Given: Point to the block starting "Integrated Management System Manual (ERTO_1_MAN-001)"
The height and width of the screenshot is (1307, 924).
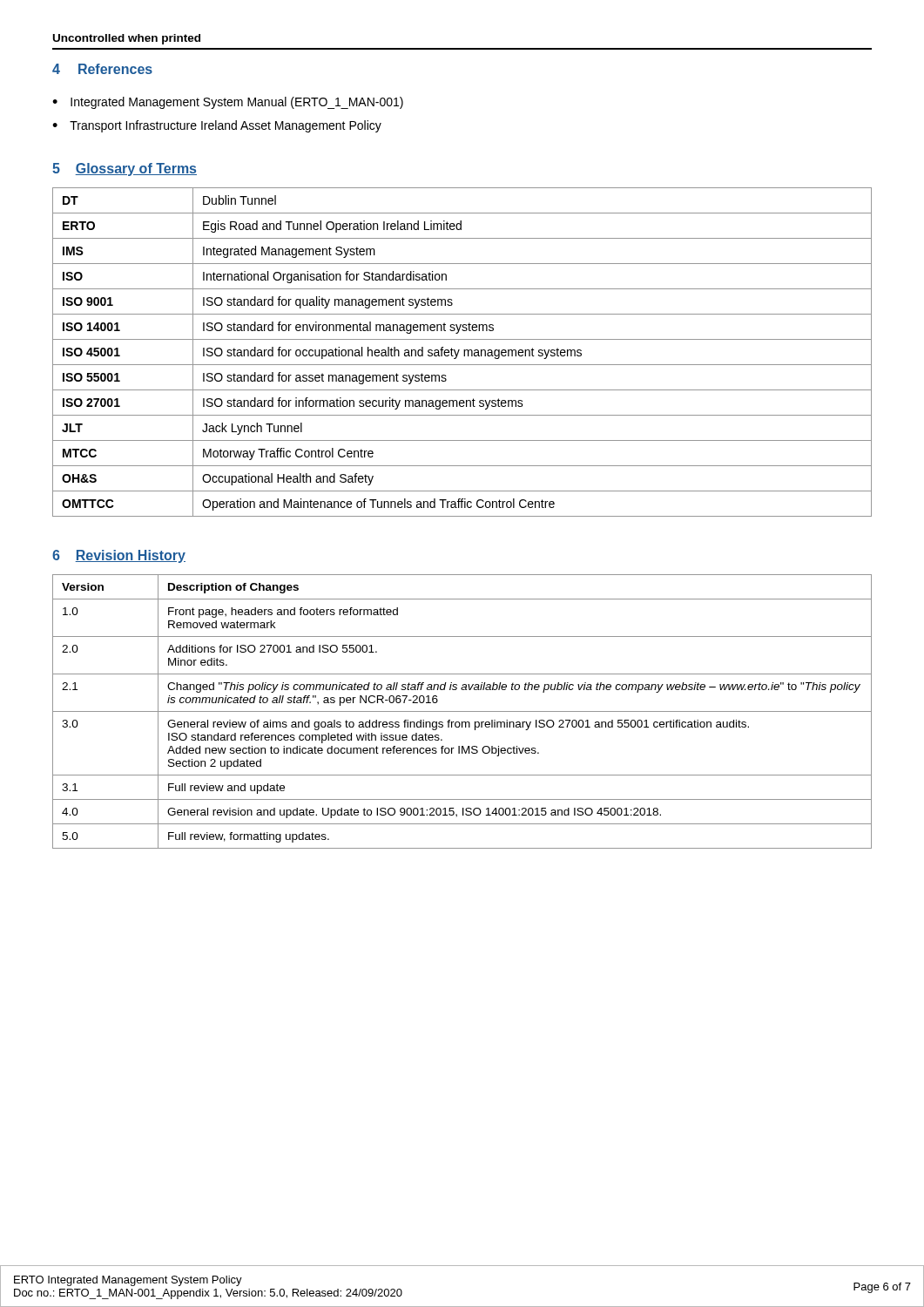Looking at the screenshot, I should click(x=228, y=103).
